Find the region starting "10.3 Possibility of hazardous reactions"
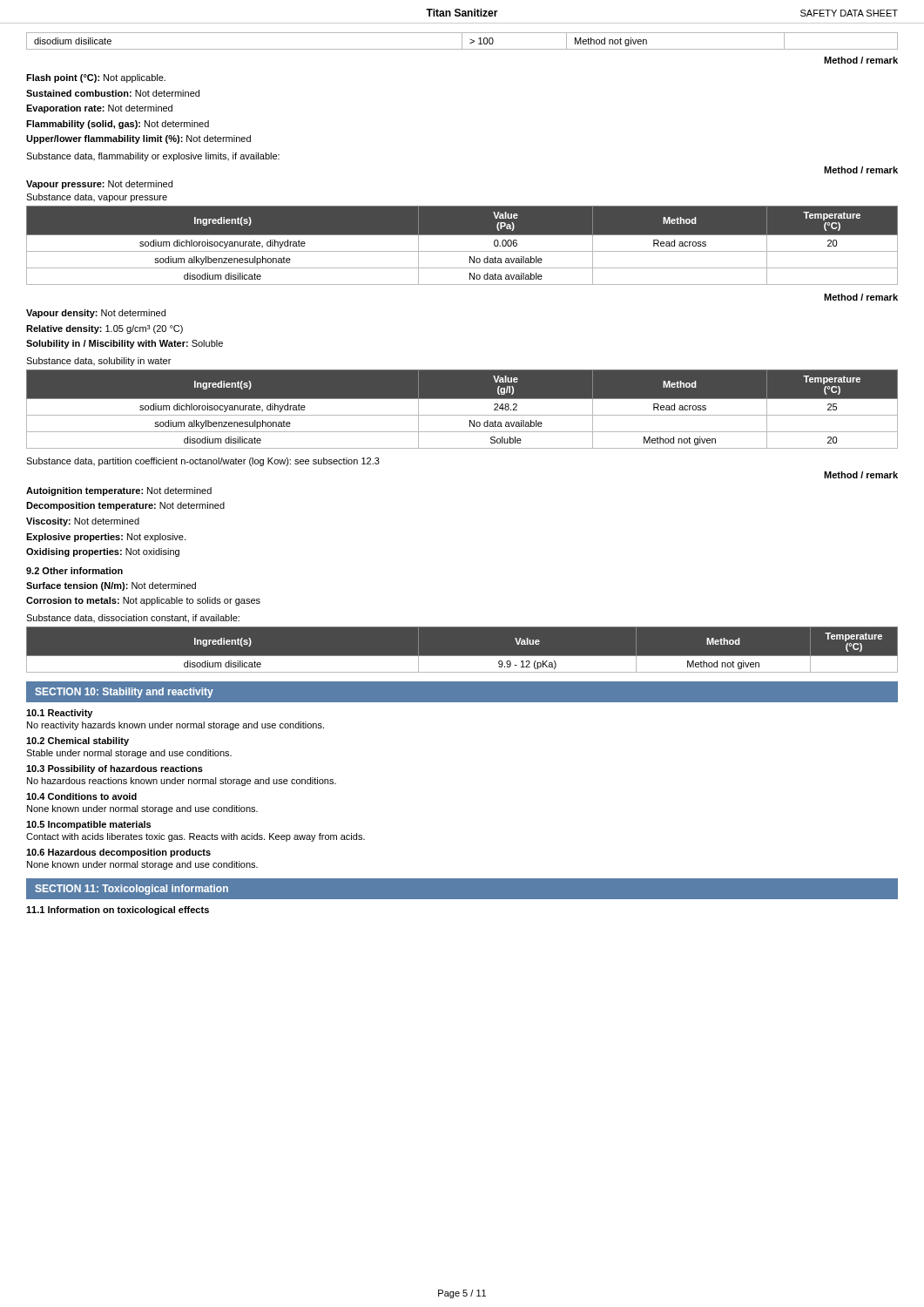 click(115, 768)
